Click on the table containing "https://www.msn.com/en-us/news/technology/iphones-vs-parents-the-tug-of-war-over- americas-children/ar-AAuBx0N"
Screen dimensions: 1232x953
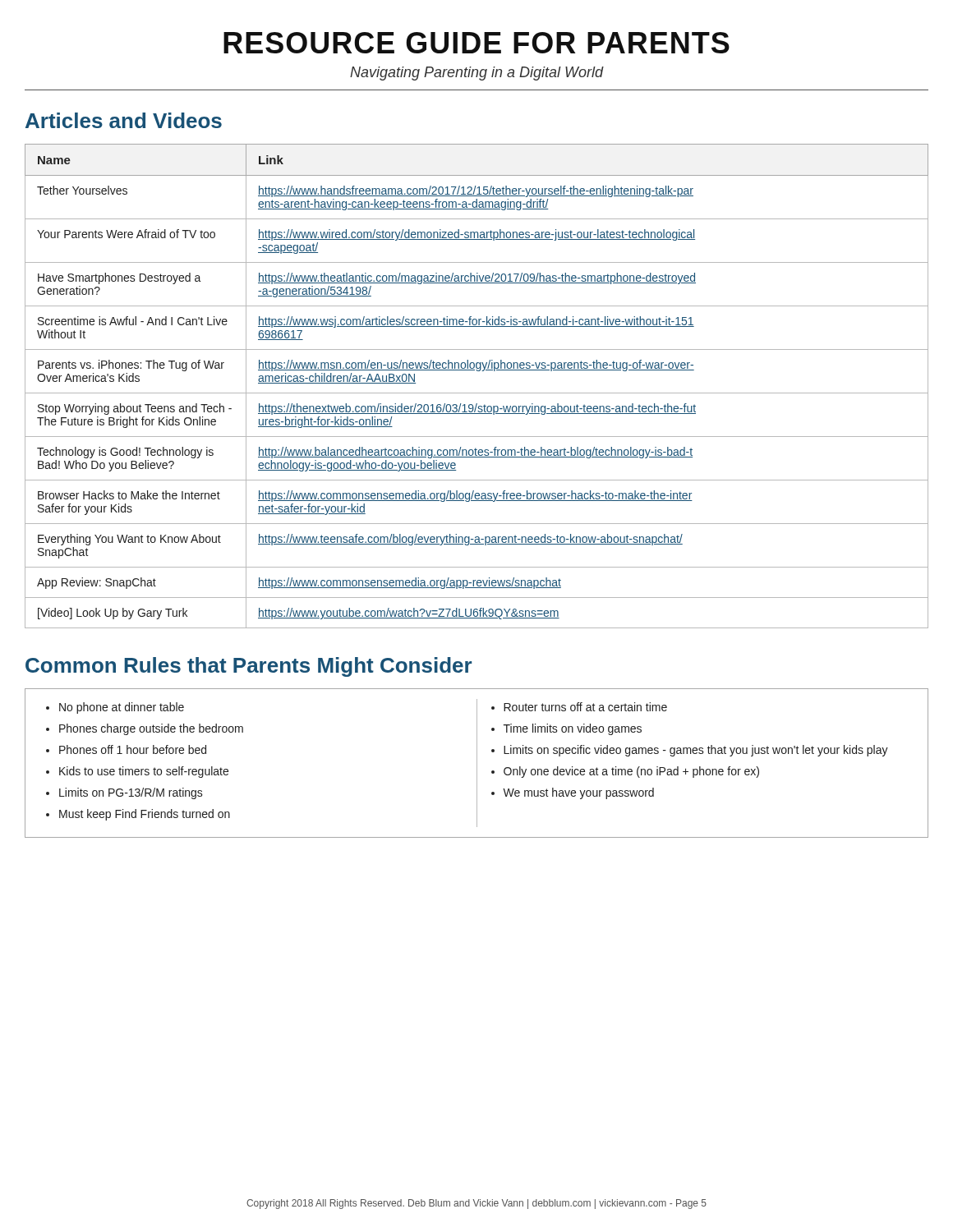coord(476,386)
